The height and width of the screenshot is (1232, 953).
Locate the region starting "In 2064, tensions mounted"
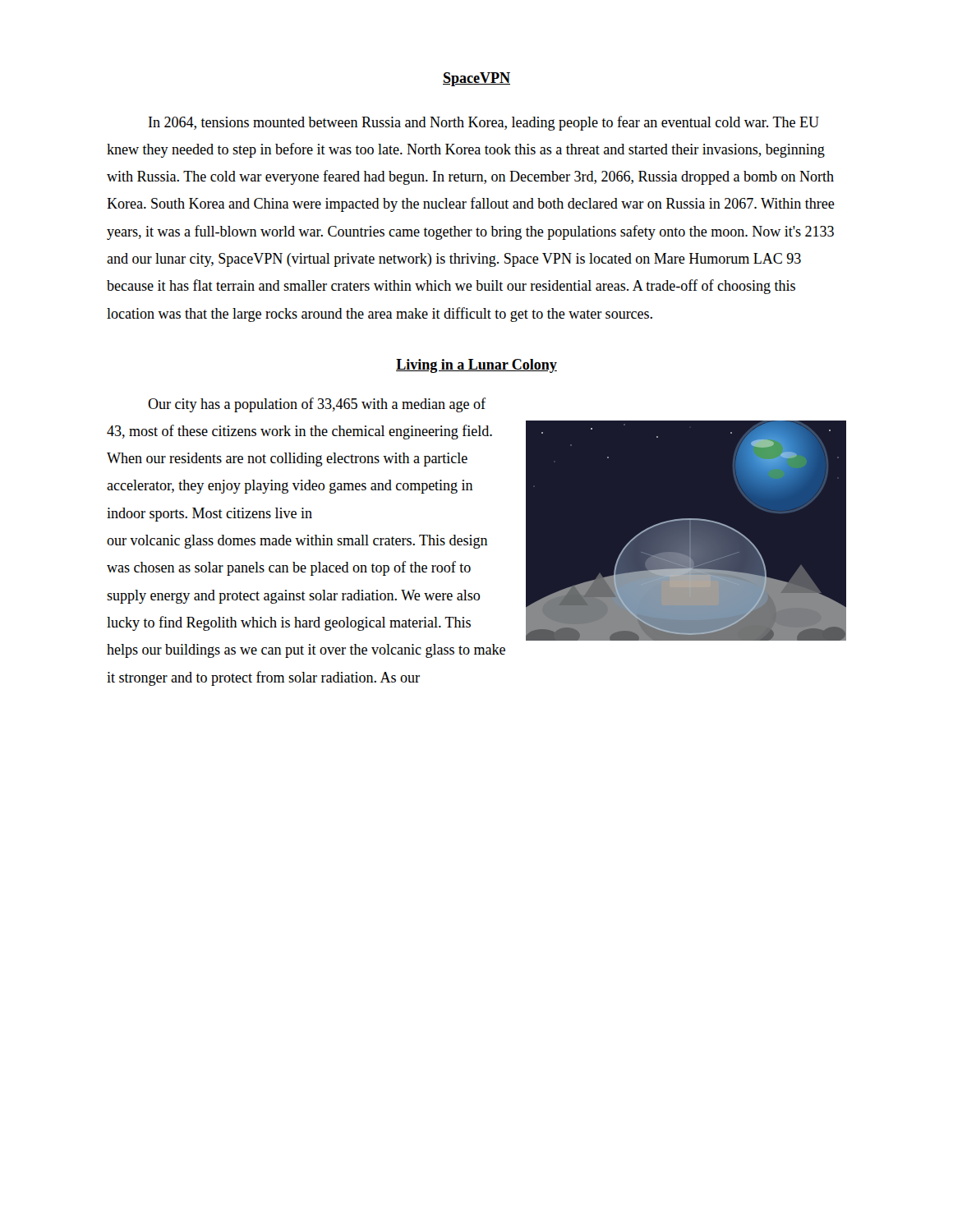pos(476,218)
